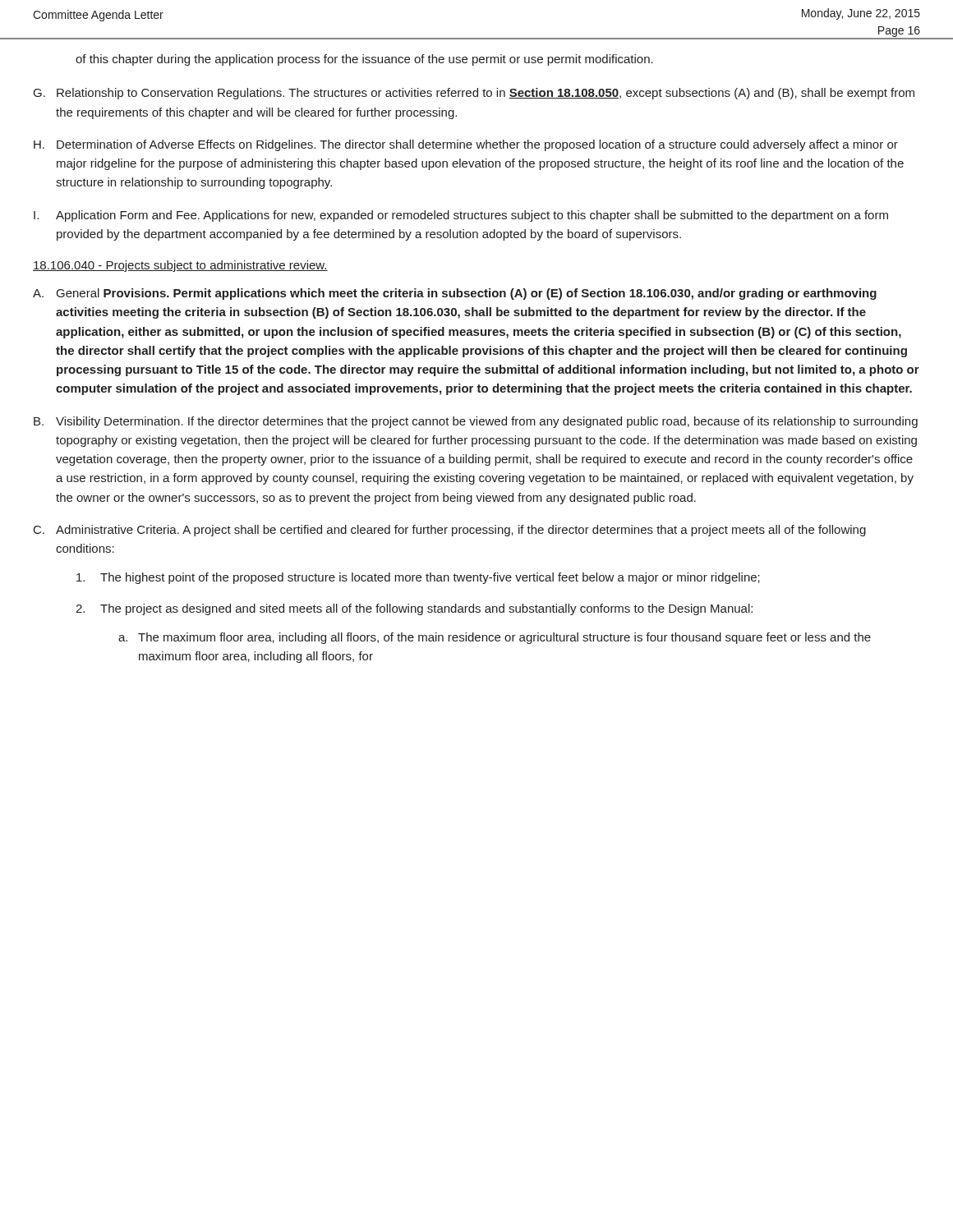Click the passage that begins "of this chapter during"

[365, 59]
